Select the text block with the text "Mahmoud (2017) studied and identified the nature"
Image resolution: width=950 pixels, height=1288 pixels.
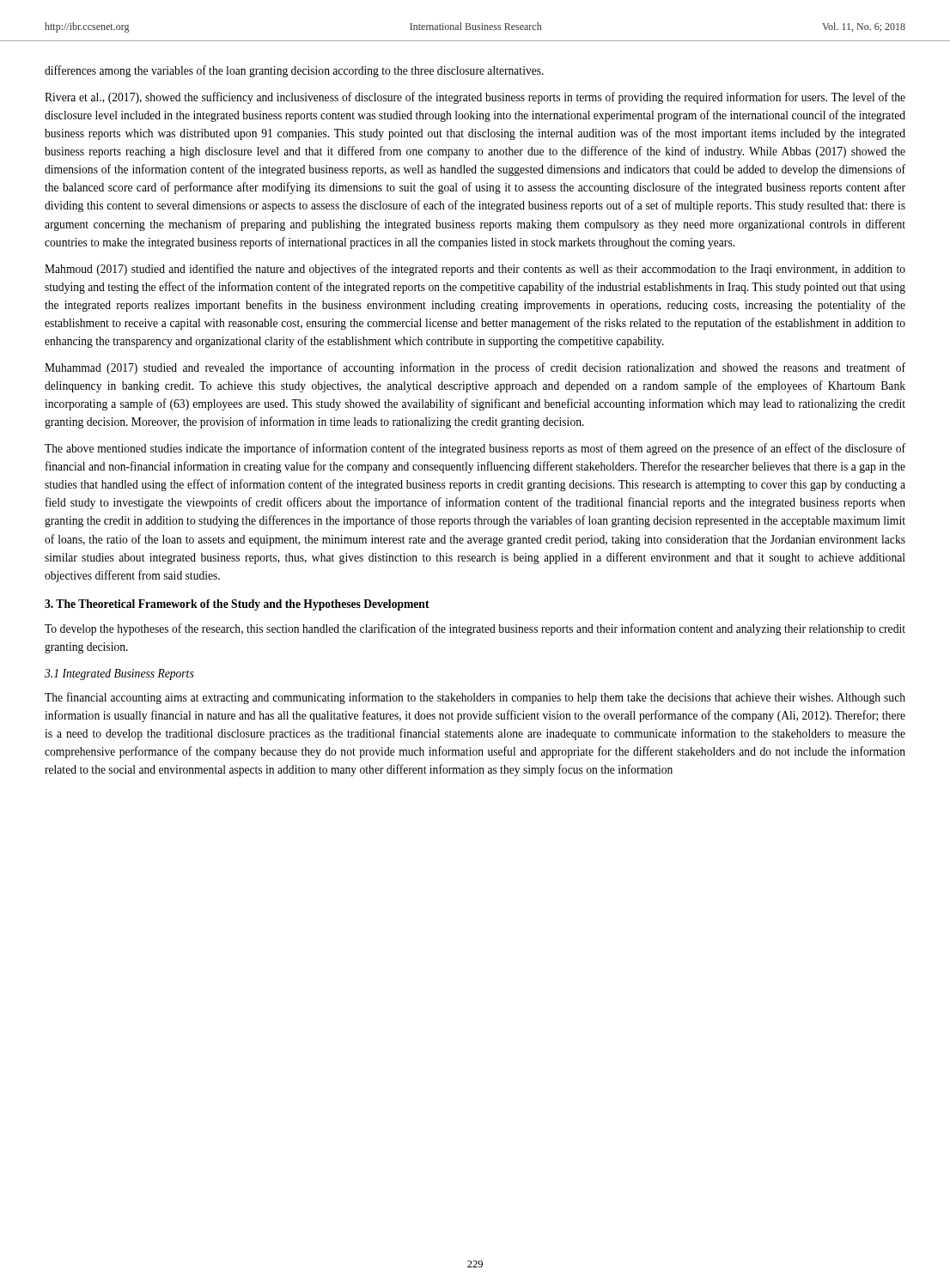[475, 305]
